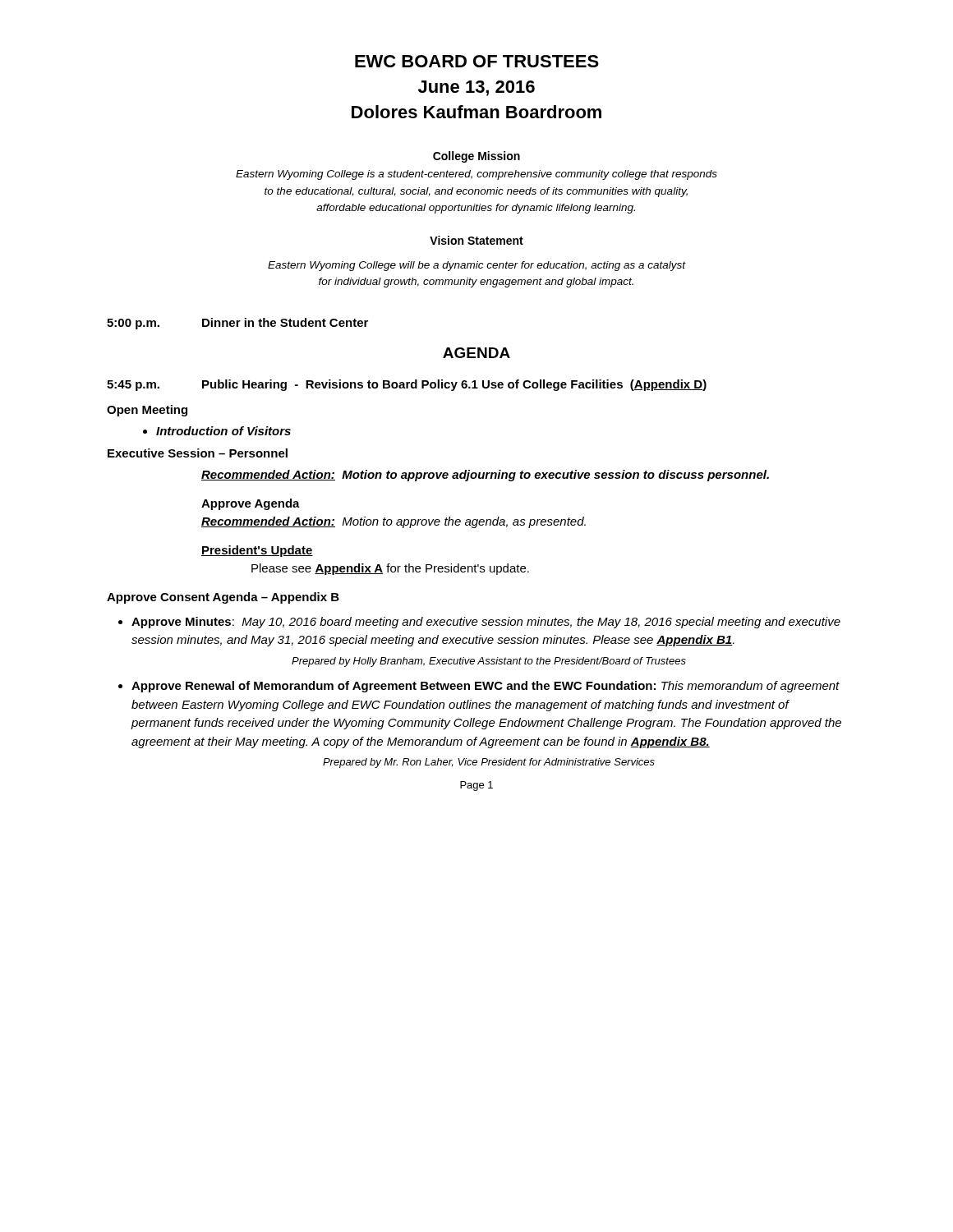Click on the text block starting "President's Update"
The width and height of the screenshot is (953, 1232).
(x=257, y=550)
